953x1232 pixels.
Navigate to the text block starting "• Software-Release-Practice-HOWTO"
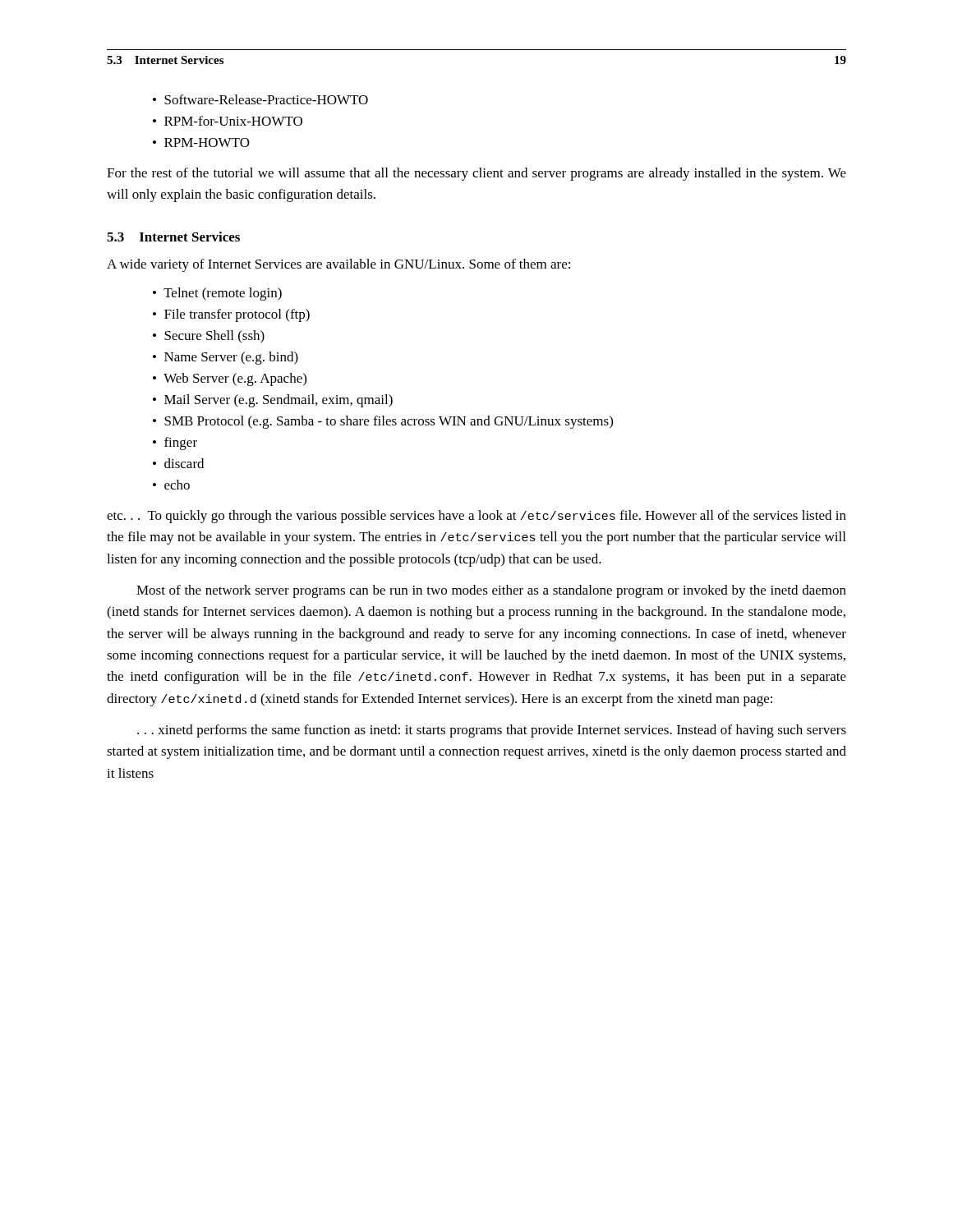coord(260,100)
